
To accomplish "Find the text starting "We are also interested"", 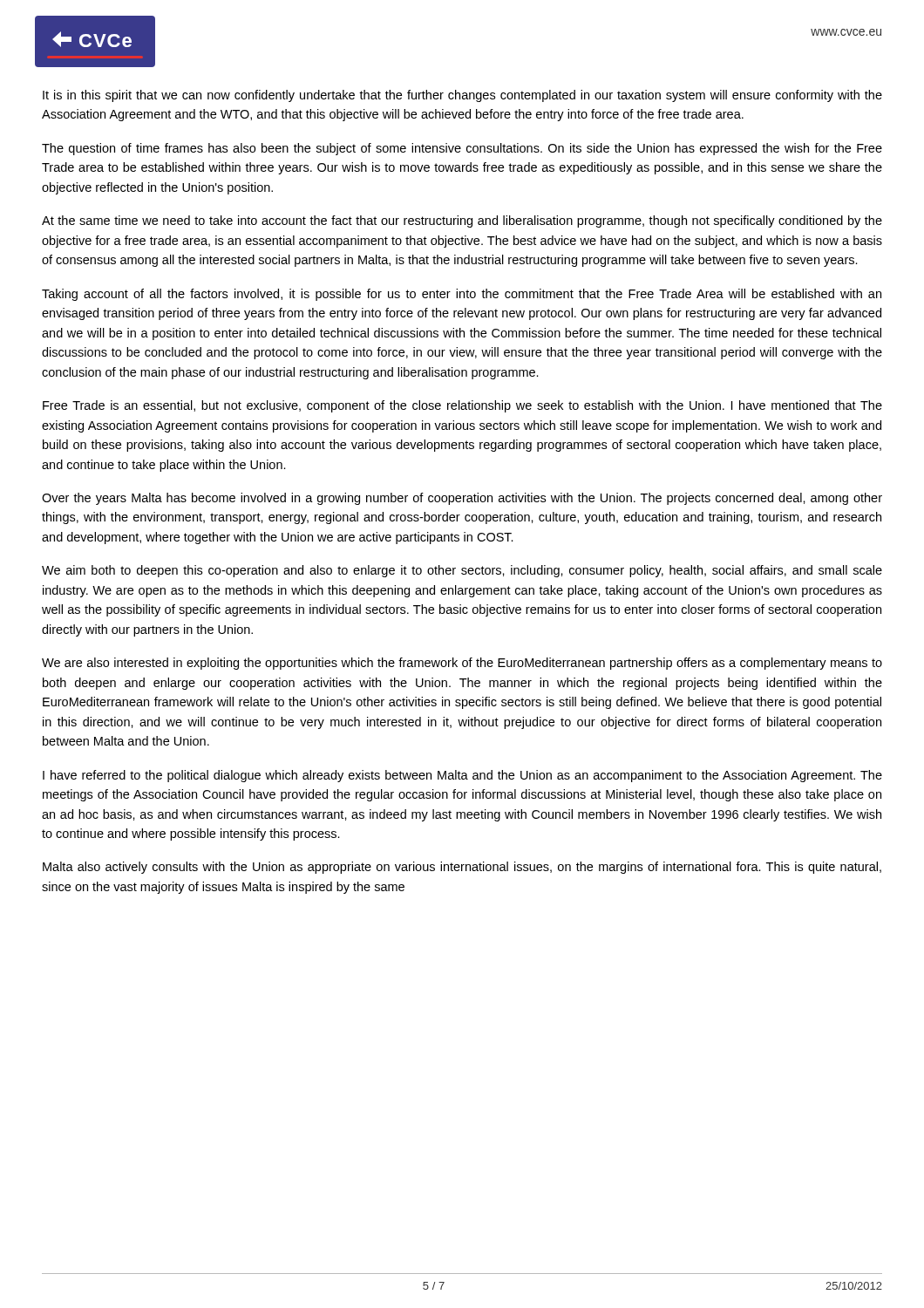I will [462, 702].
